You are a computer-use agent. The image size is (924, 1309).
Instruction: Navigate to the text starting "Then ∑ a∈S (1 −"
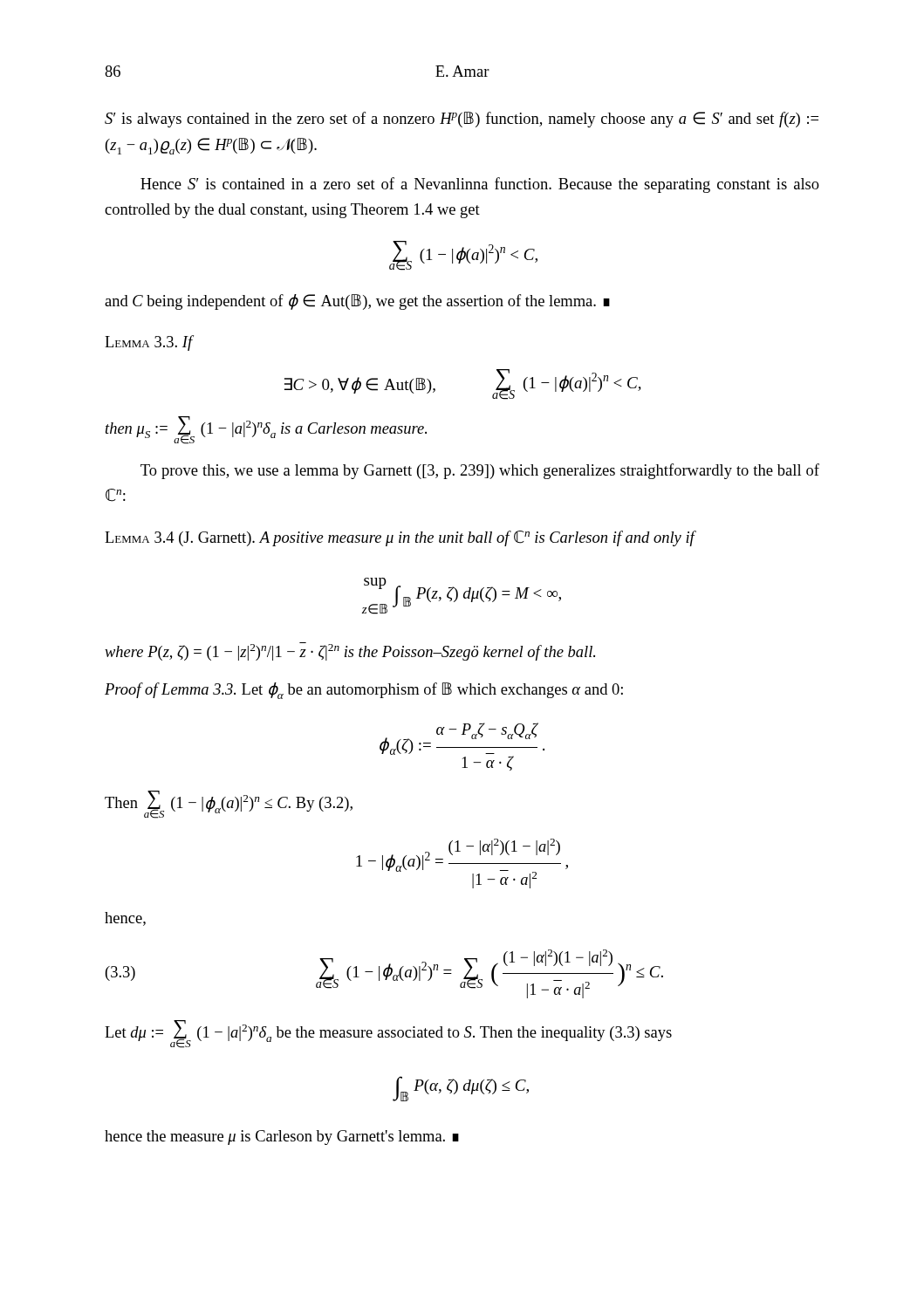[229, 805]
